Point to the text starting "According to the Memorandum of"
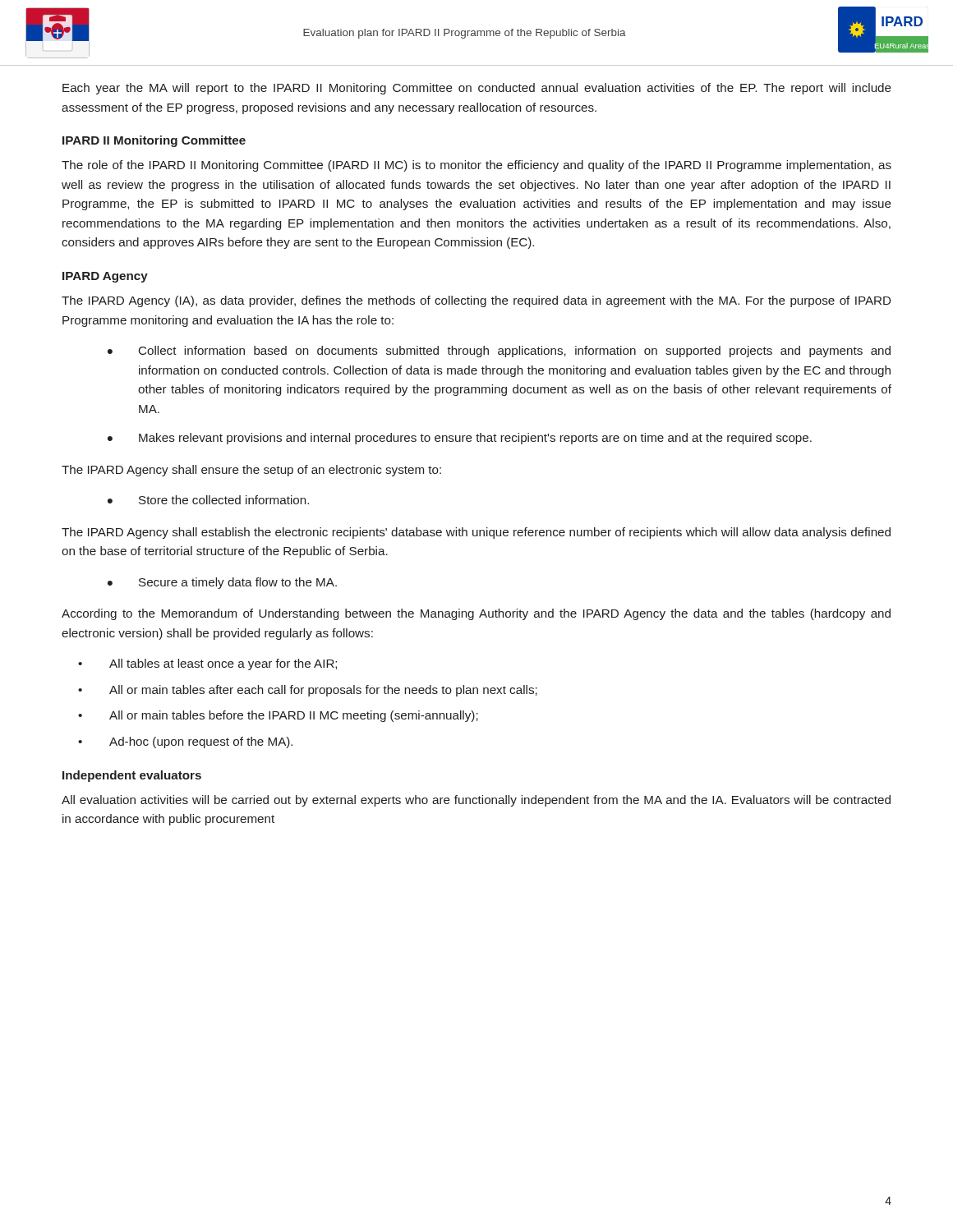Screen dimensions: 1232x953 (476, 623)
